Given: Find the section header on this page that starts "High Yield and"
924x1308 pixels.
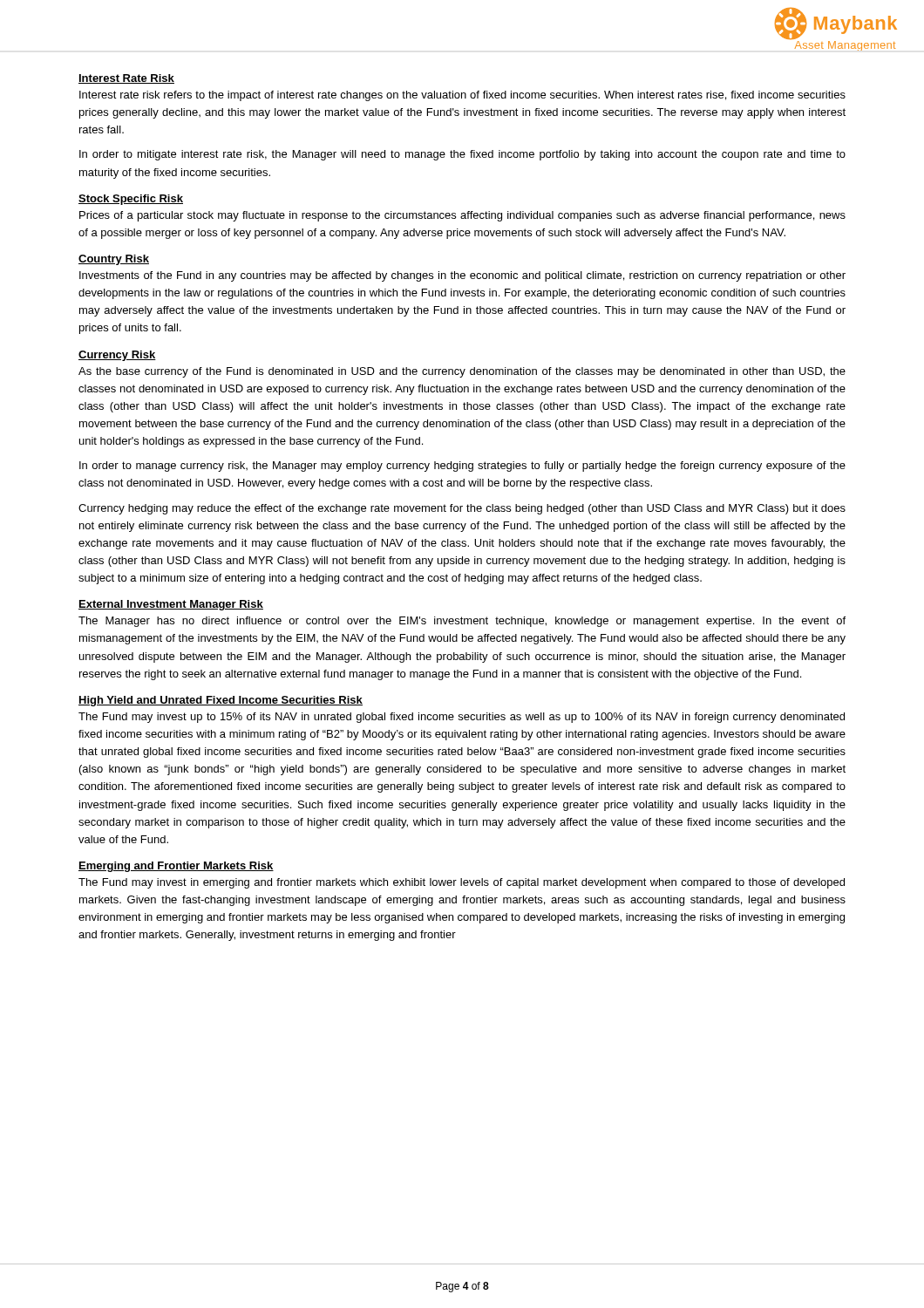Looking at the screenshot, I should click(220, 700).
